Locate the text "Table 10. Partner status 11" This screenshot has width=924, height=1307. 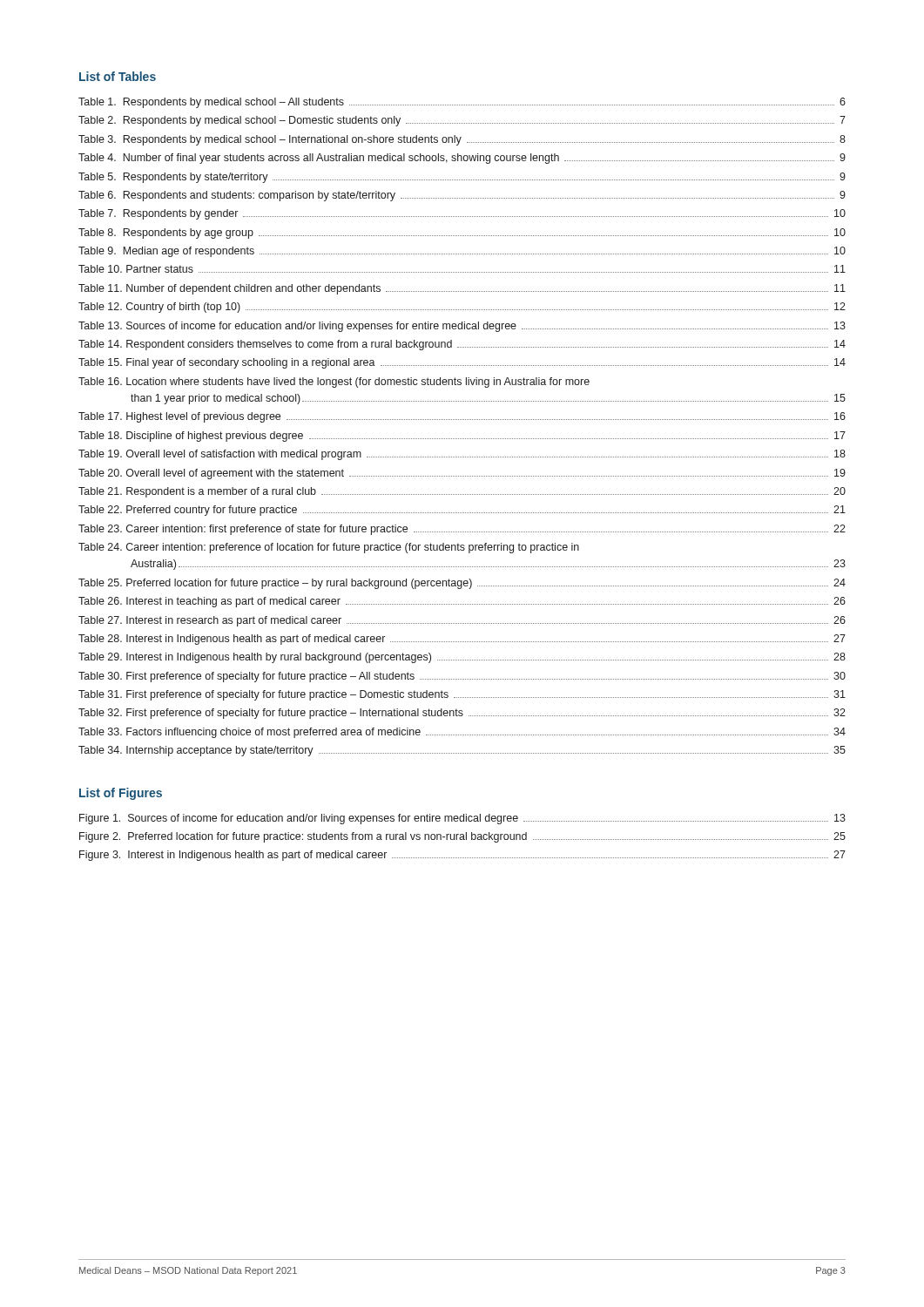(x=462, y=270)
